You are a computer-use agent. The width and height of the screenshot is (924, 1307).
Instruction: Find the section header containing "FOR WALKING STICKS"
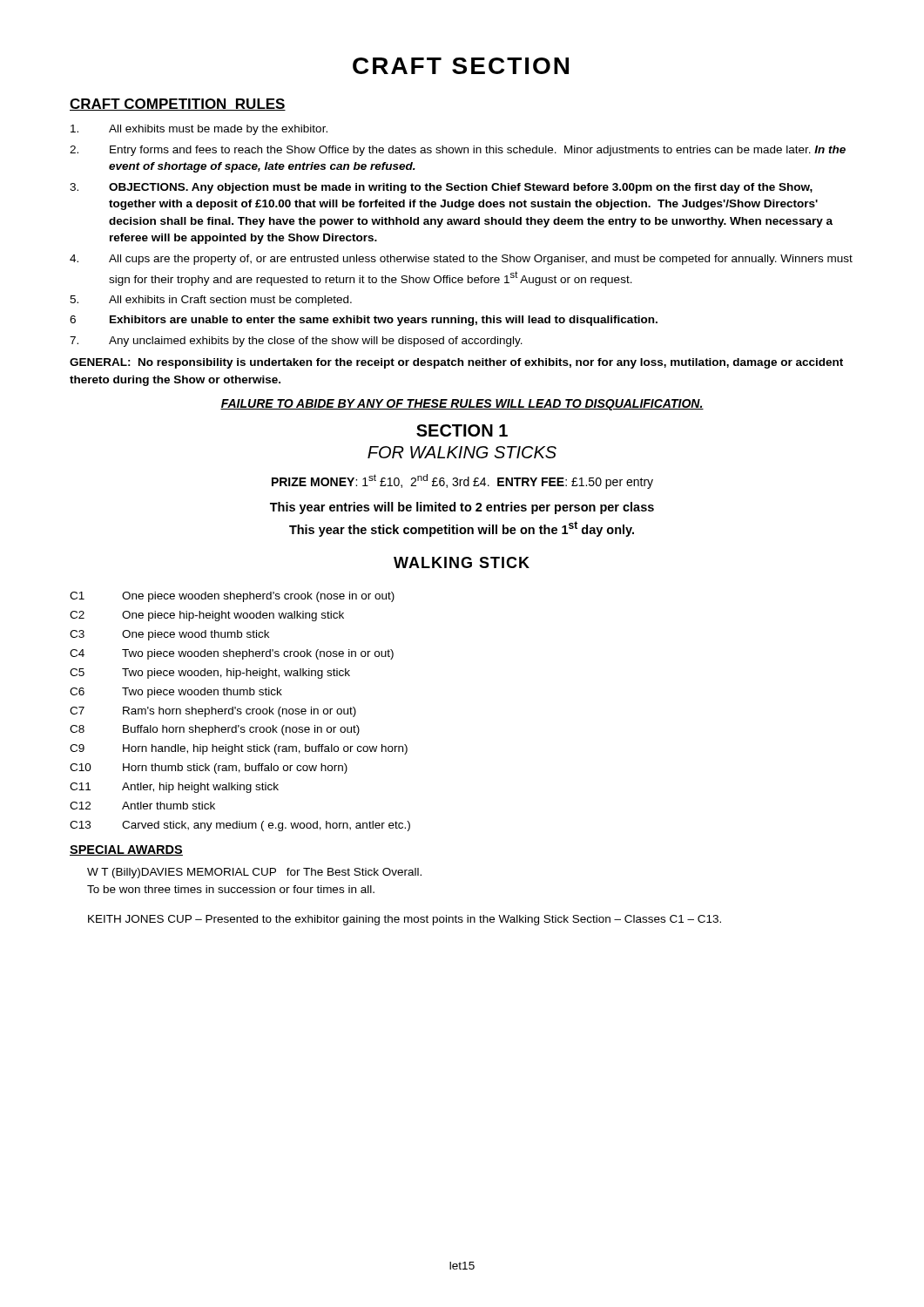[x=462, y=453]
